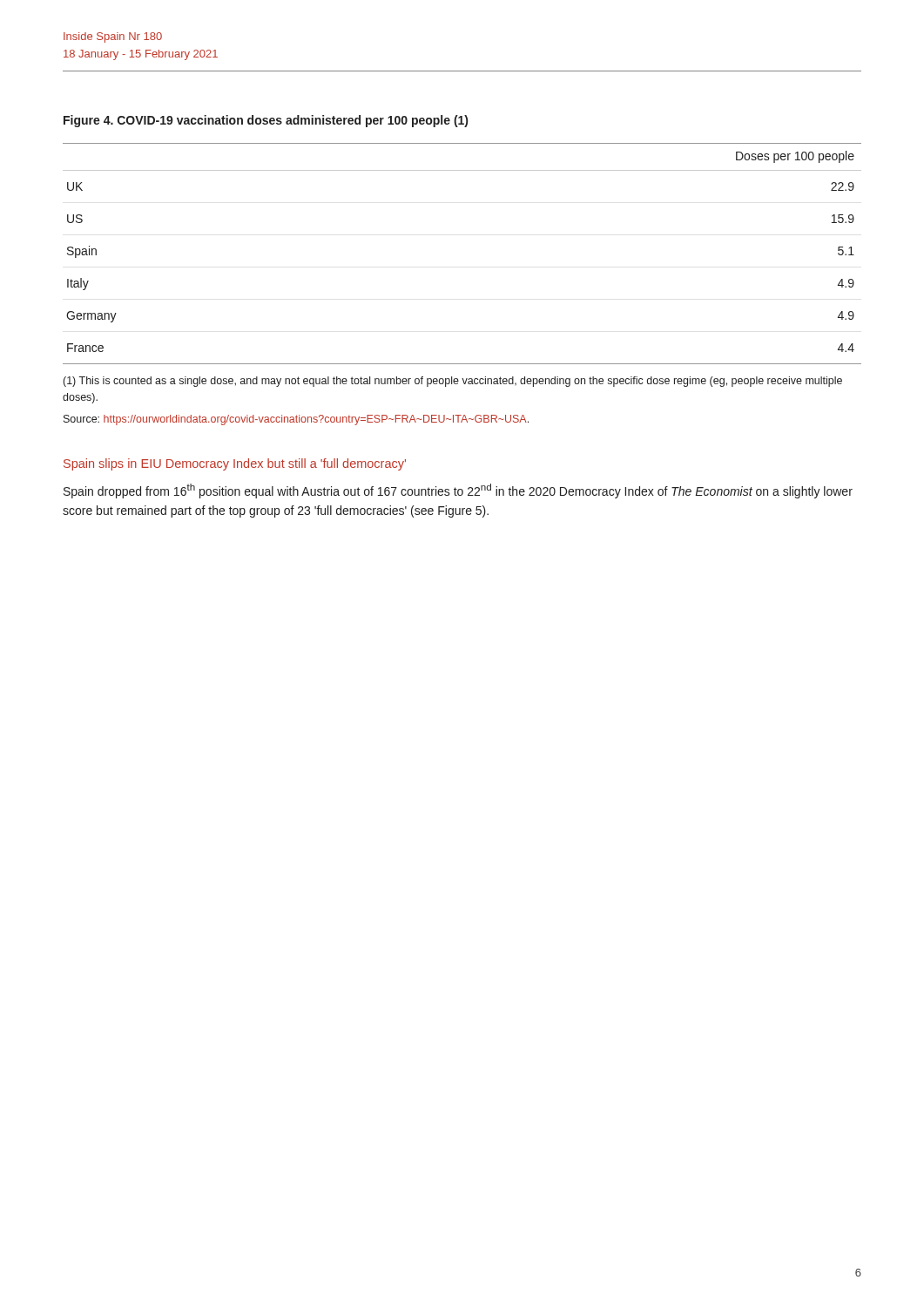The width and height of the screenshot is (924, 1307).
Task: Navigate to the element starting "(1) This is counted"
Action: point(453,389)
